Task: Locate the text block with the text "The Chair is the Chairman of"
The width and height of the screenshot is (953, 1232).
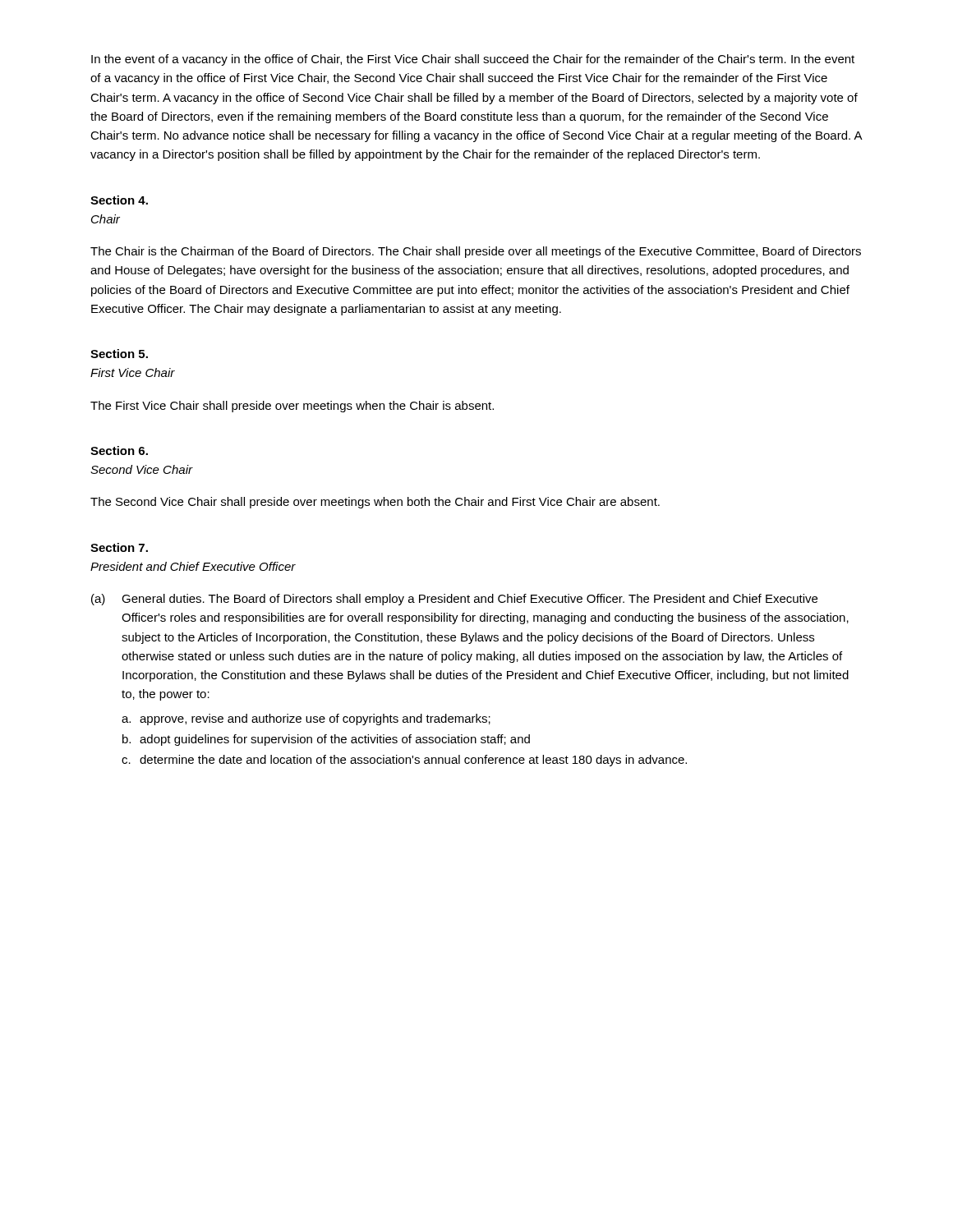Action: click(x=476, y=280)
